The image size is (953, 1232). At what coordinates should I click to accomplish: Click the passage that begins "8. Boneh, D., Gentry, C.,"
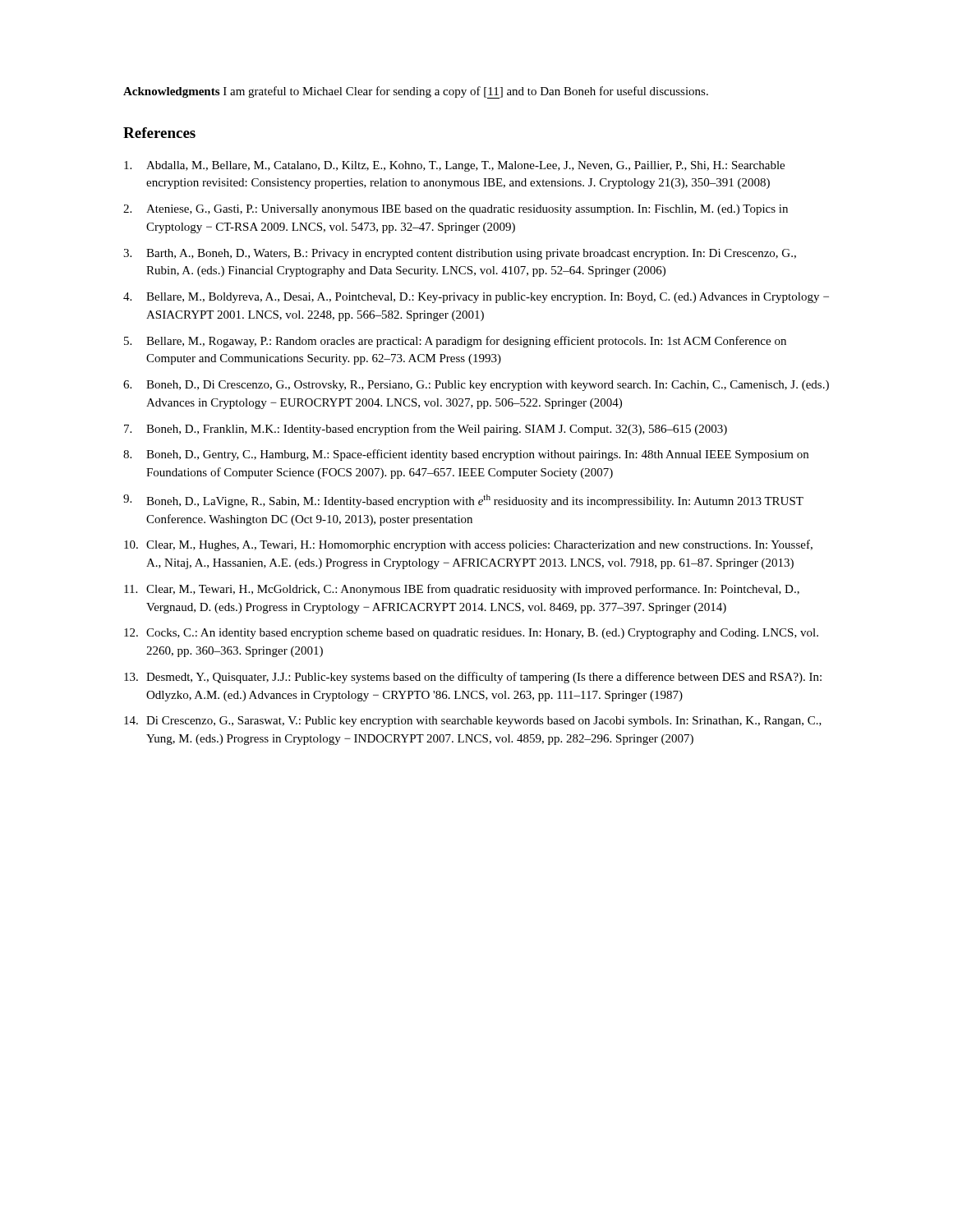point(476,464)
